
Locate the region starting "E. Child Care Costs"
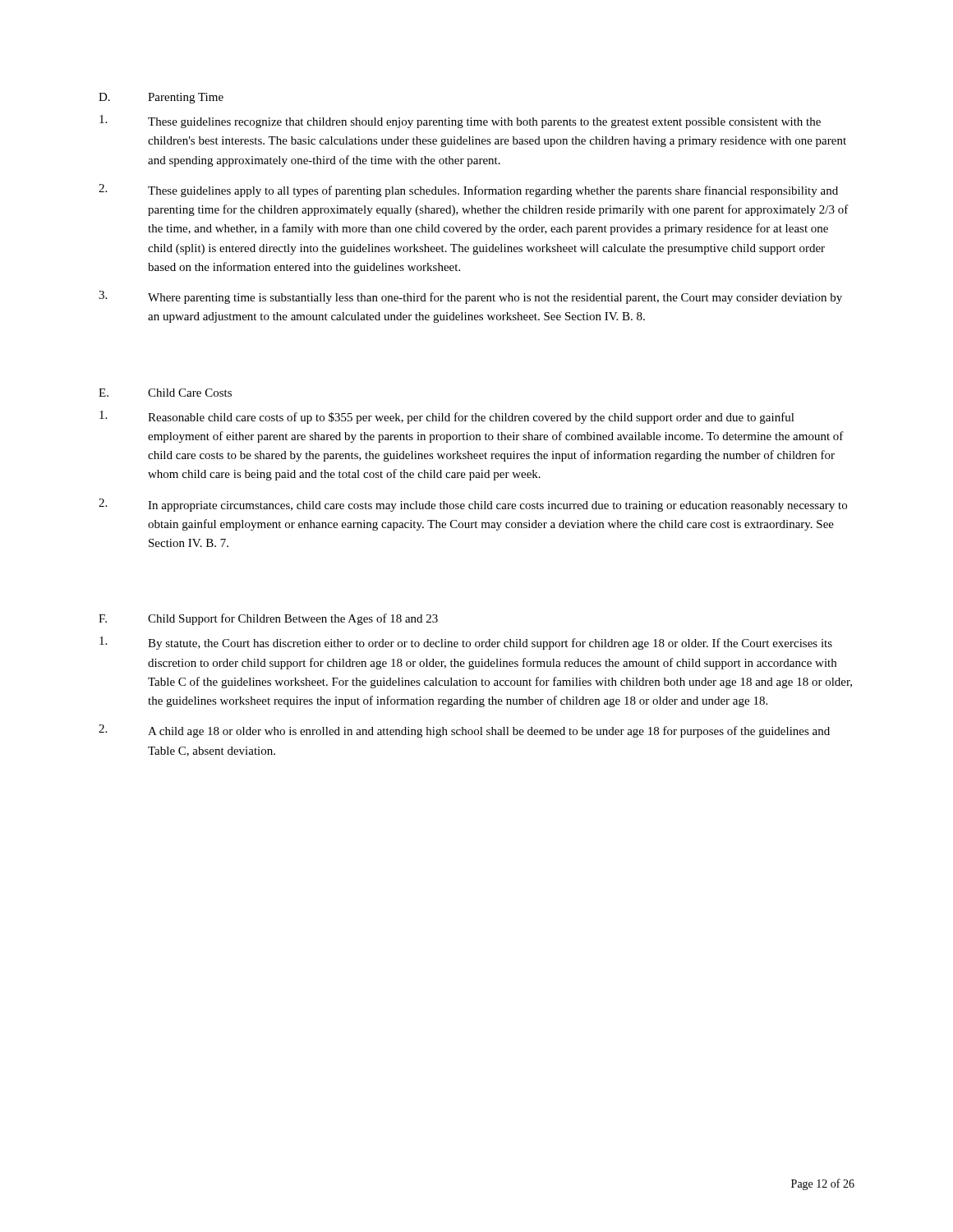click(165, 393)
